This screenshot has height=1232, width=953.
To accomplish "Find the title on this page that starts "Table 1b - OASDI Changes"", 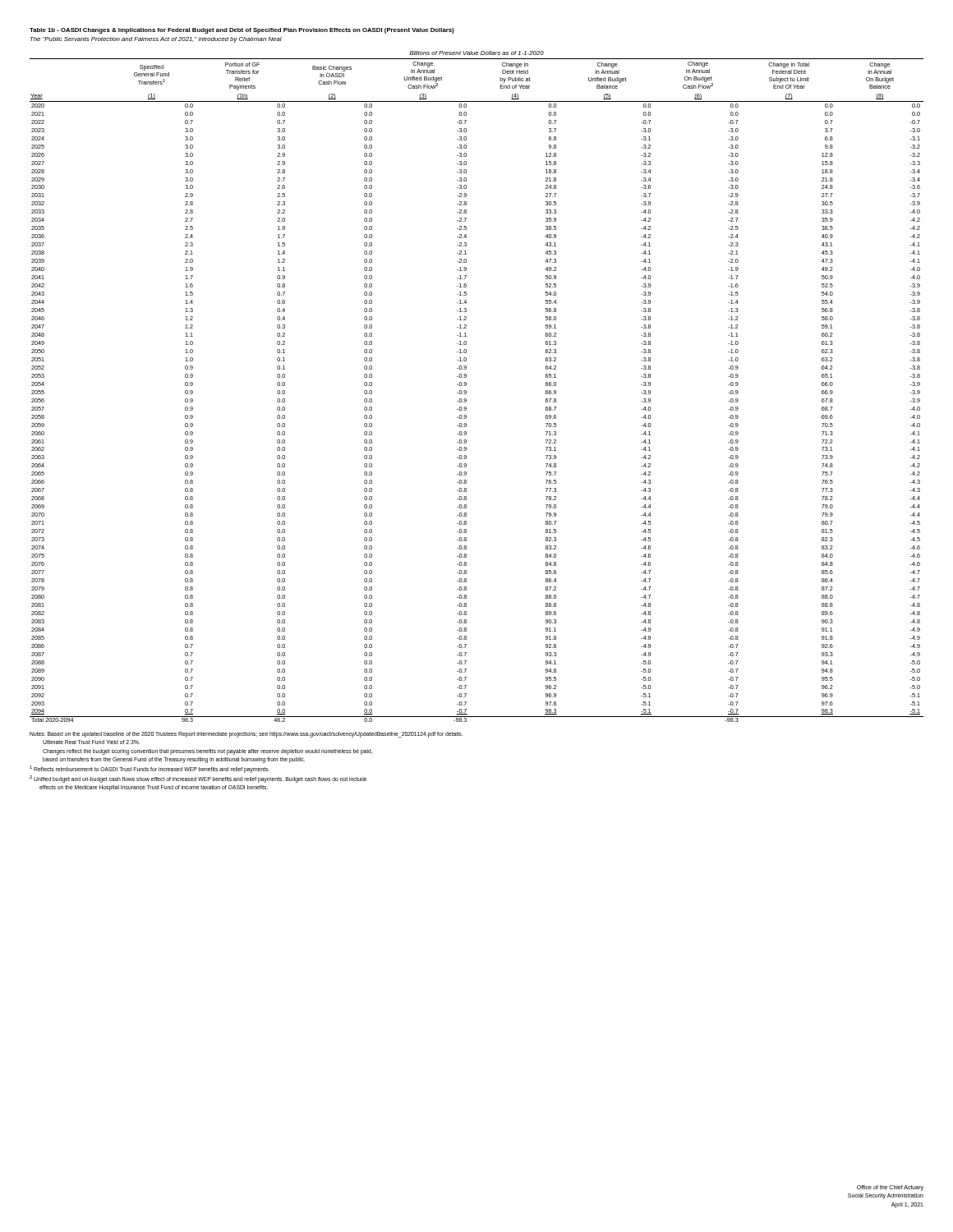I will (x=242, y=31).
